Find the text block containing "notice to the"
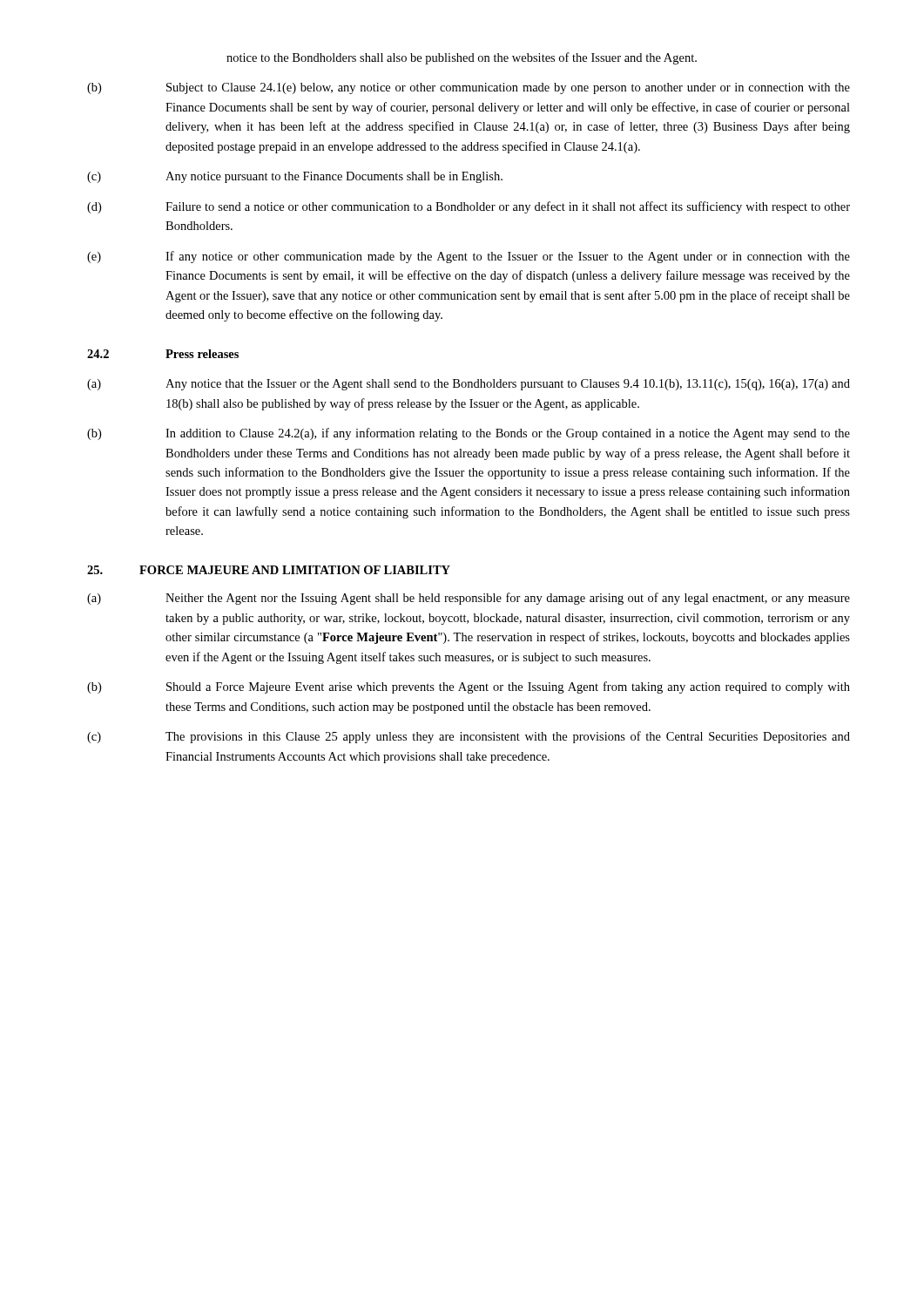This screenshot has height=1307, width=924. coord(462,58)
